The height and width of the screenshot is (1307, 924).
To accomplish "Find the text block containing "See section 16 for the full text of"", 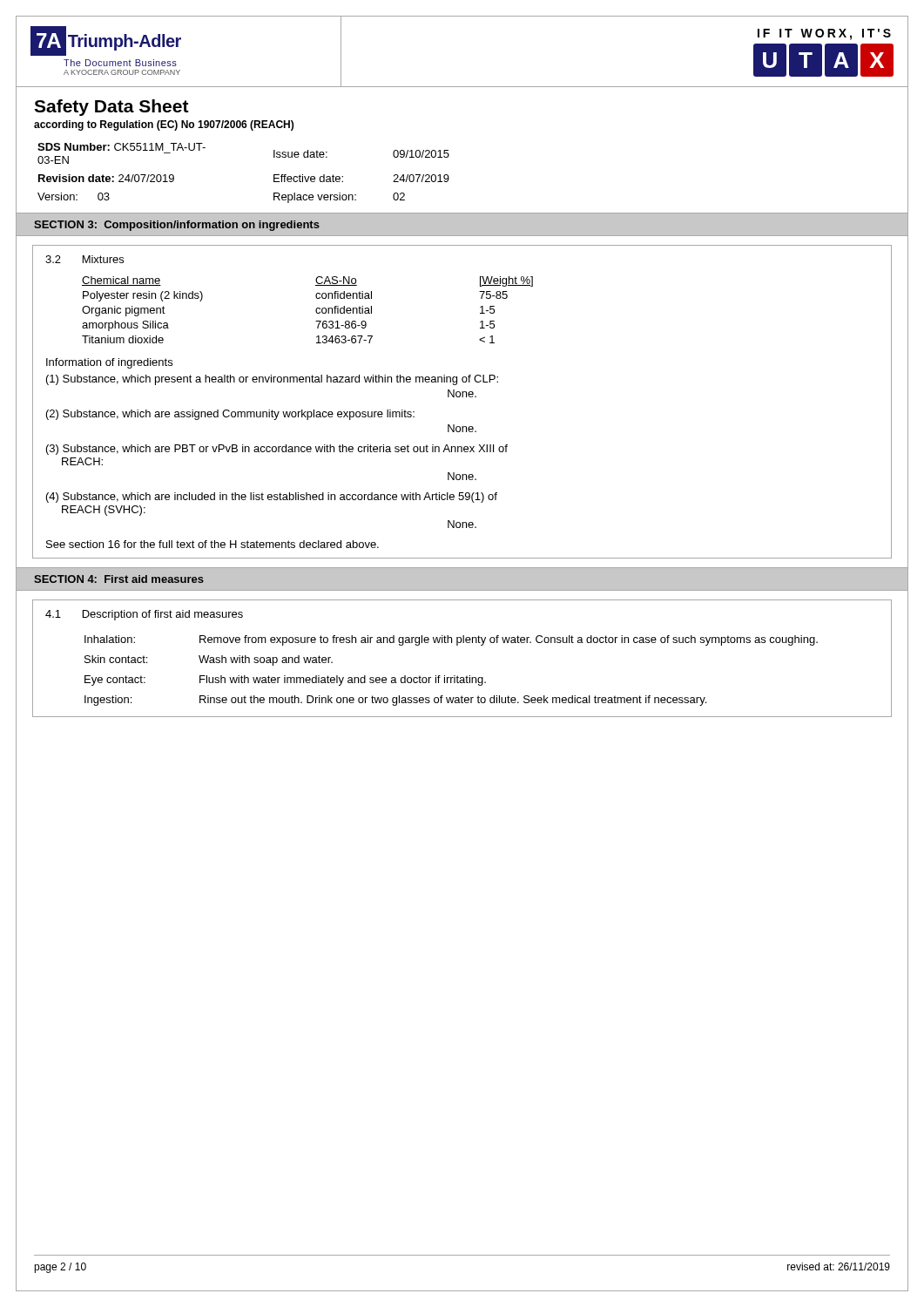I will [x=212, y=544].
